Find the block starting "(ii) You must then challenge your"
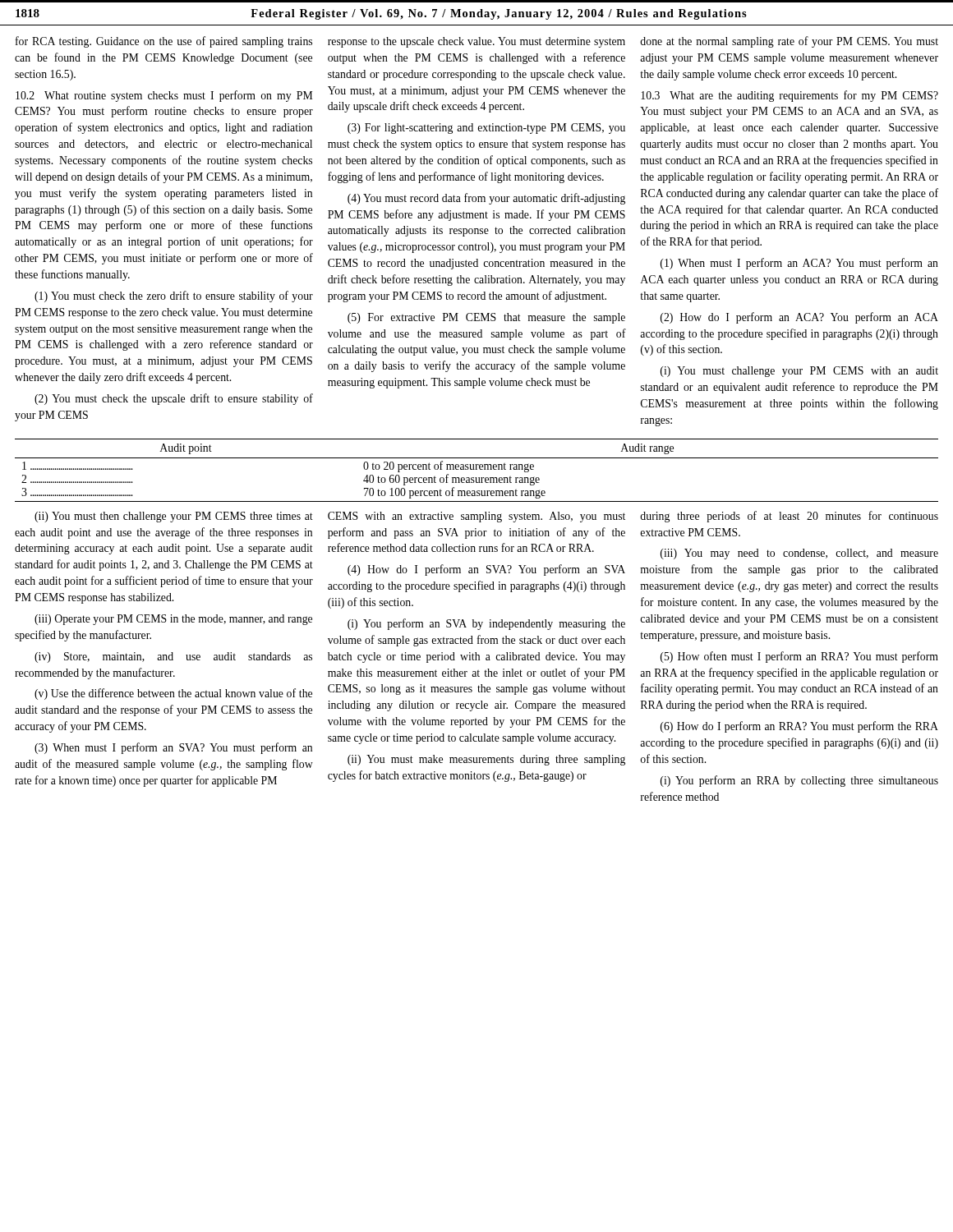953x1232 pixels. coord(164,557)
